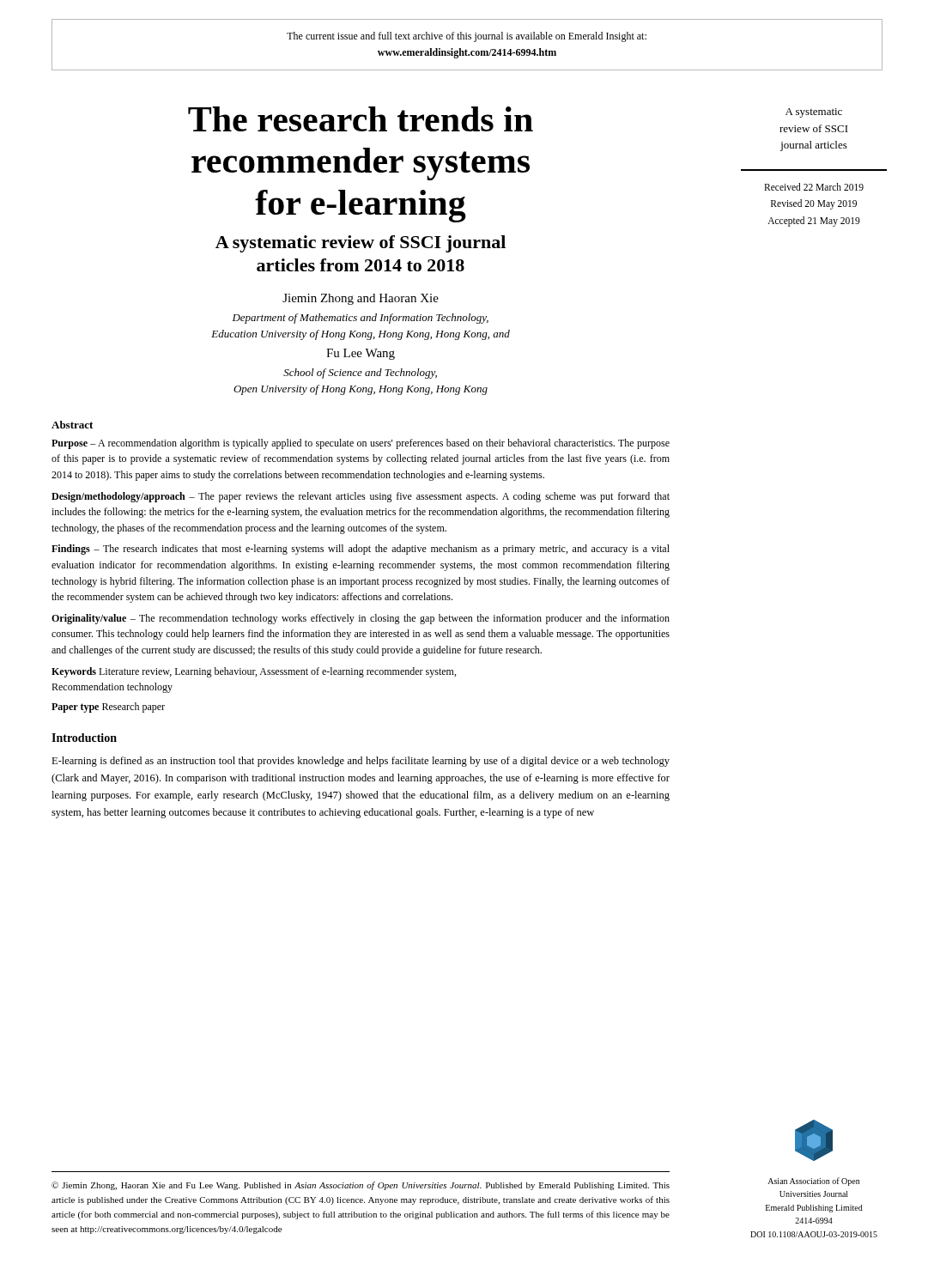Navigate to the block starting "E-learning is defined as an instruction tool that"
This screenshot has width=934, height=1288.
361,787
